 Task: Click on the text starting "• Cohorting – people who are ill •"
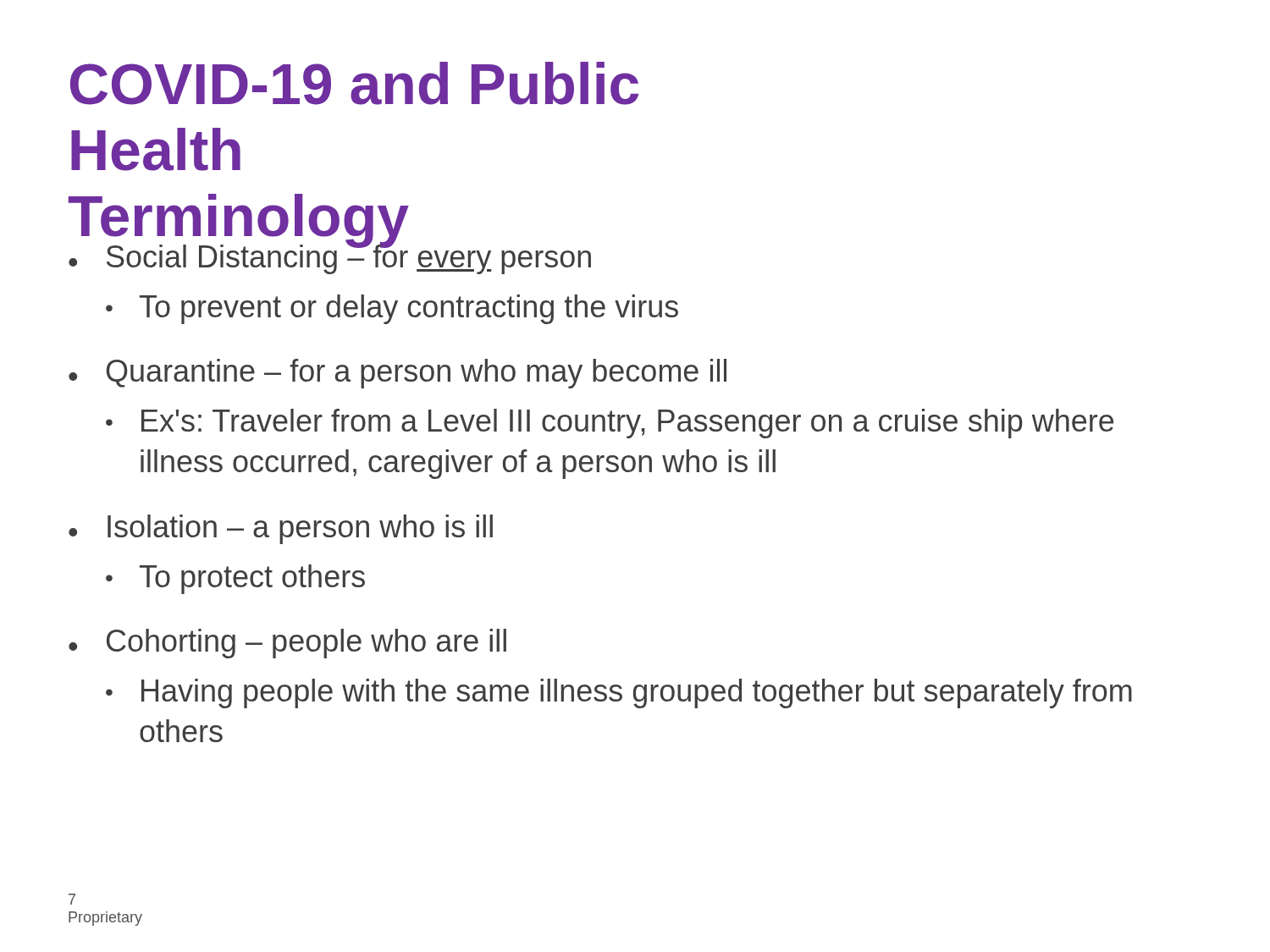click(x=635, y=687)
